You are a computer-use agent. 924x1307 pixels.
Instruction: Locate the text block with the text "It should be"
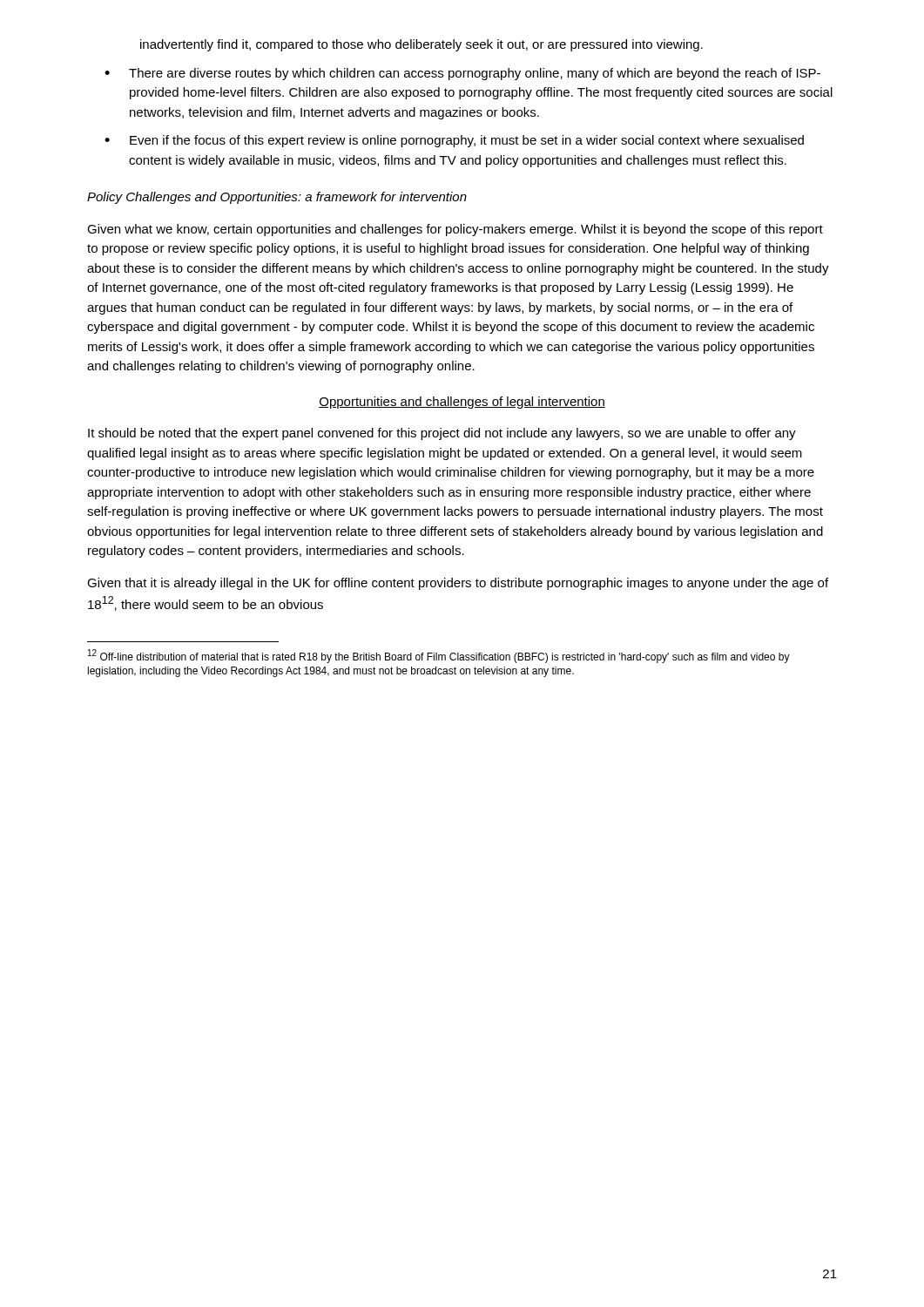[455, 491]
